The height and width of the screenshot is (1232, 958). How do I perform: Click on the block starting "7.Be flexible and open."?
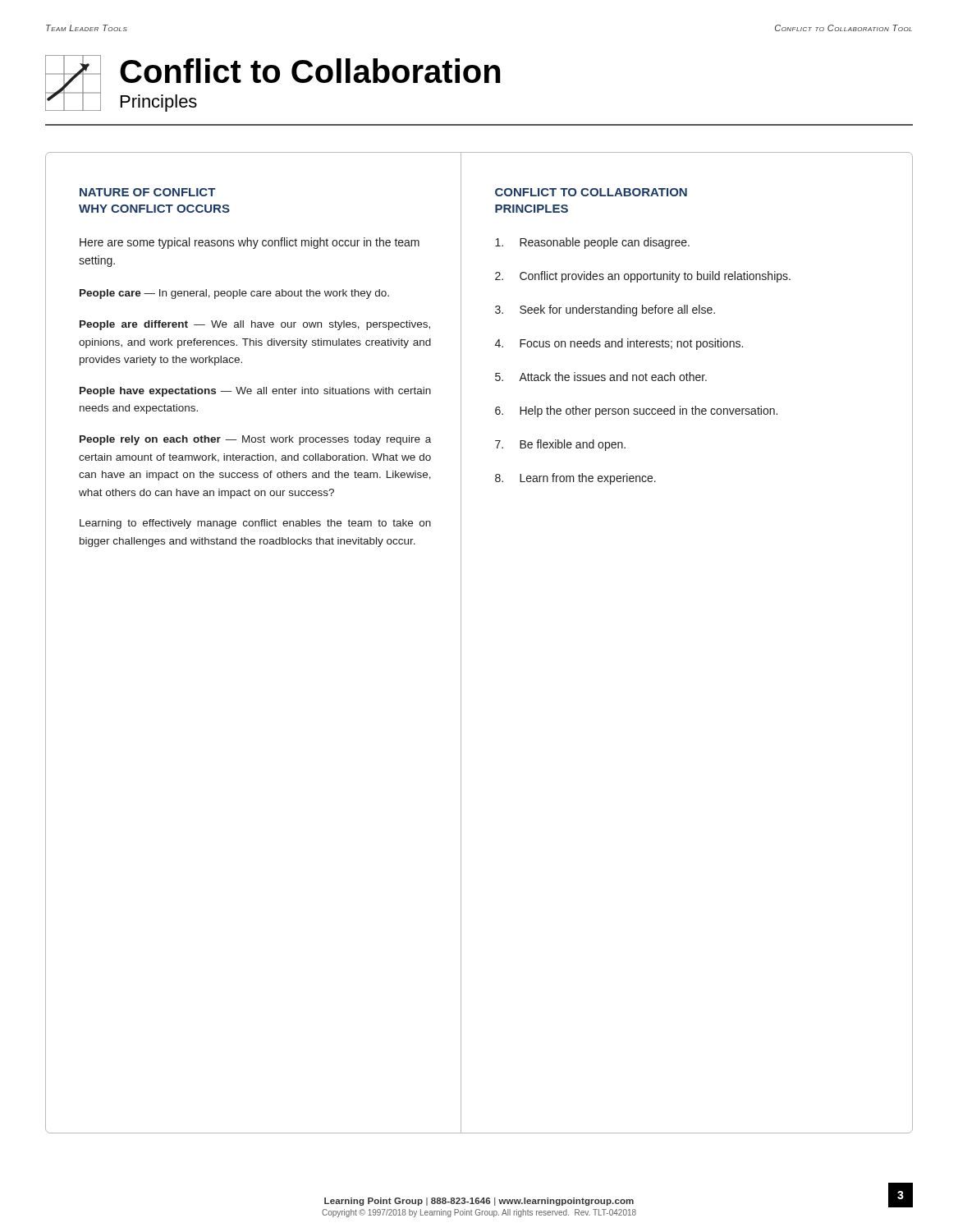pos(560,445)
